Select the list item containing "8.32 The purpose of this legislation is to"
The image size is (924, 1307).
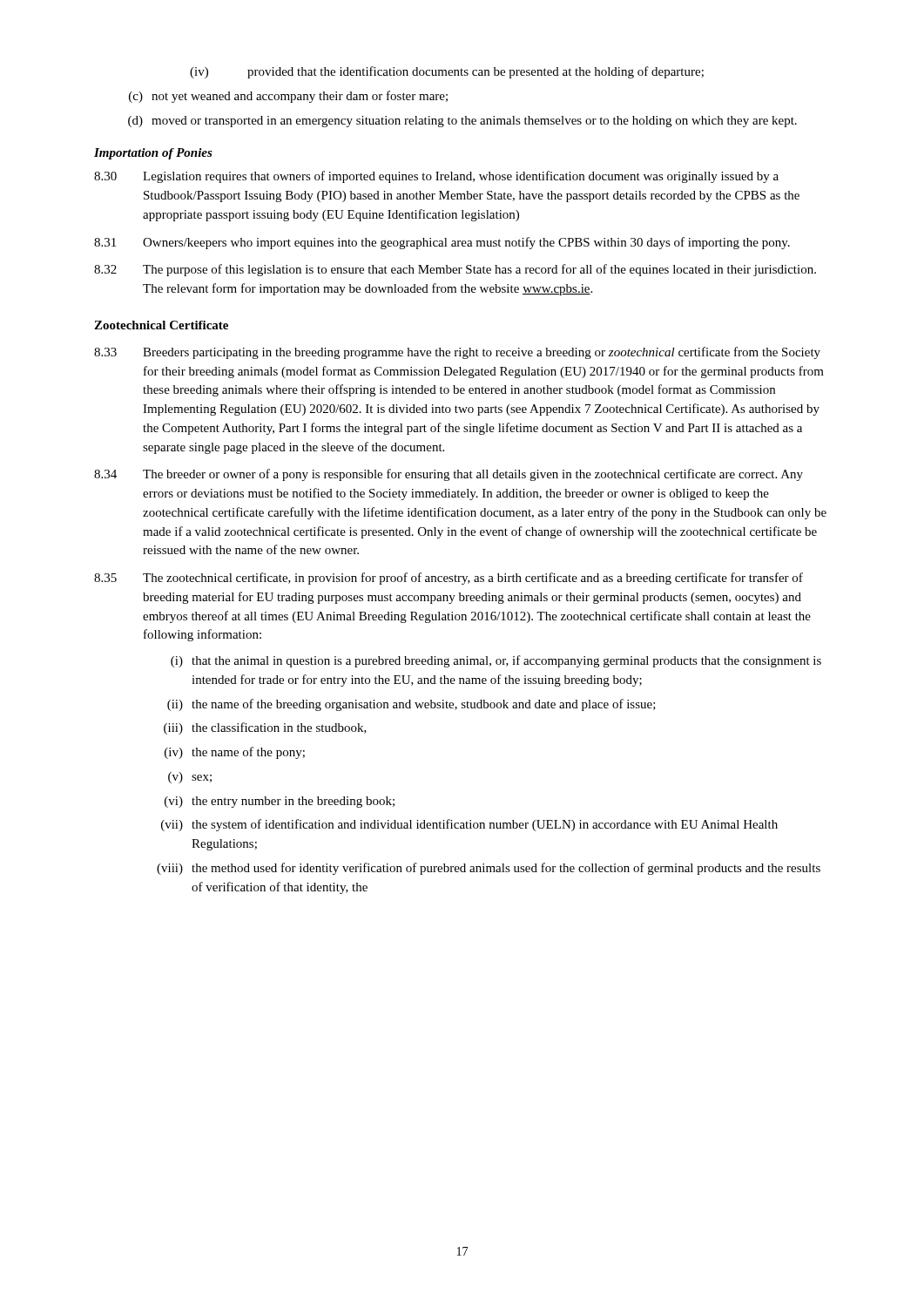(x=462, y=280)
